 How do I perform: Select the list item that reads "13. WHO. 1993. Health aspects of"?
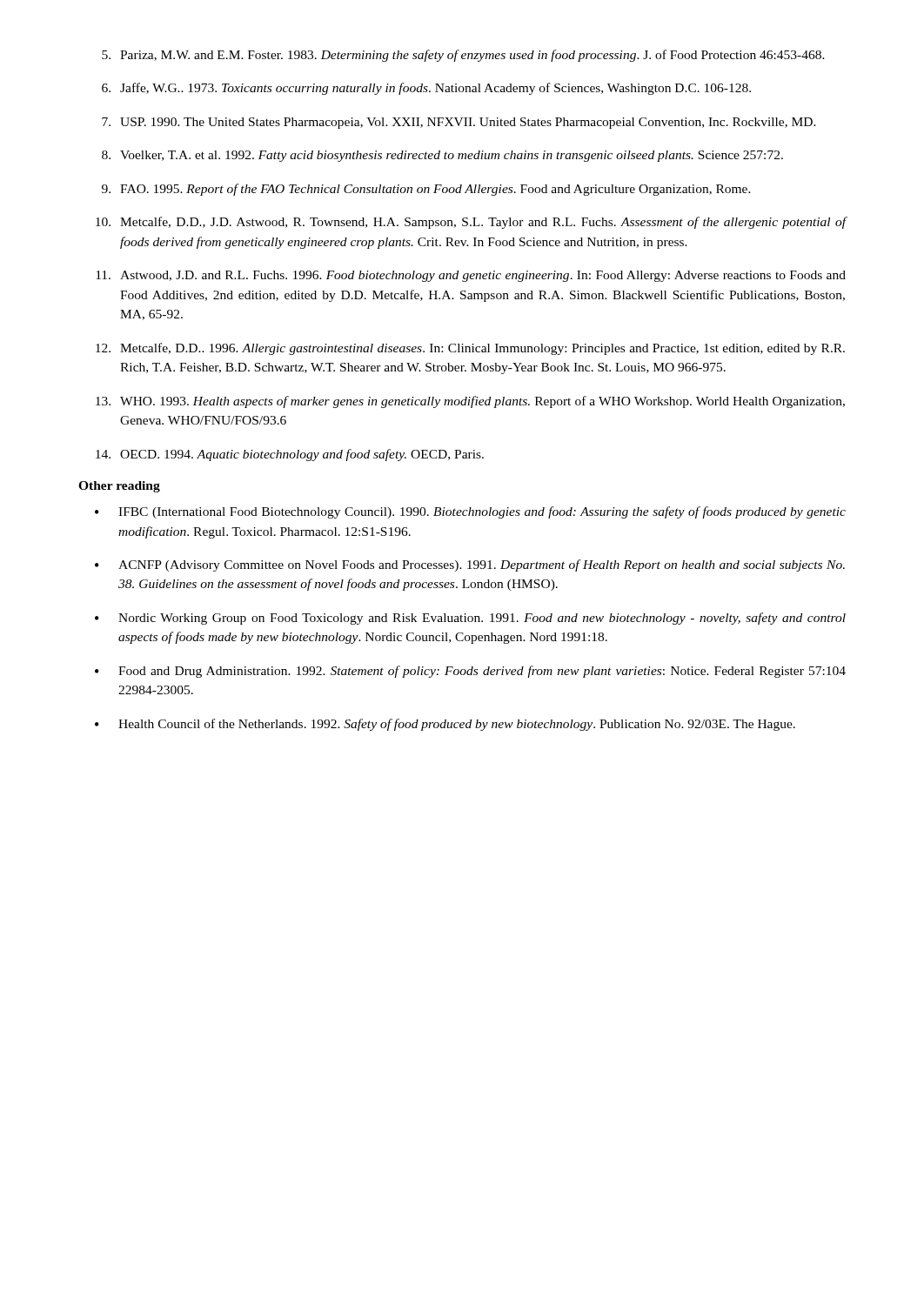(462, 411)
